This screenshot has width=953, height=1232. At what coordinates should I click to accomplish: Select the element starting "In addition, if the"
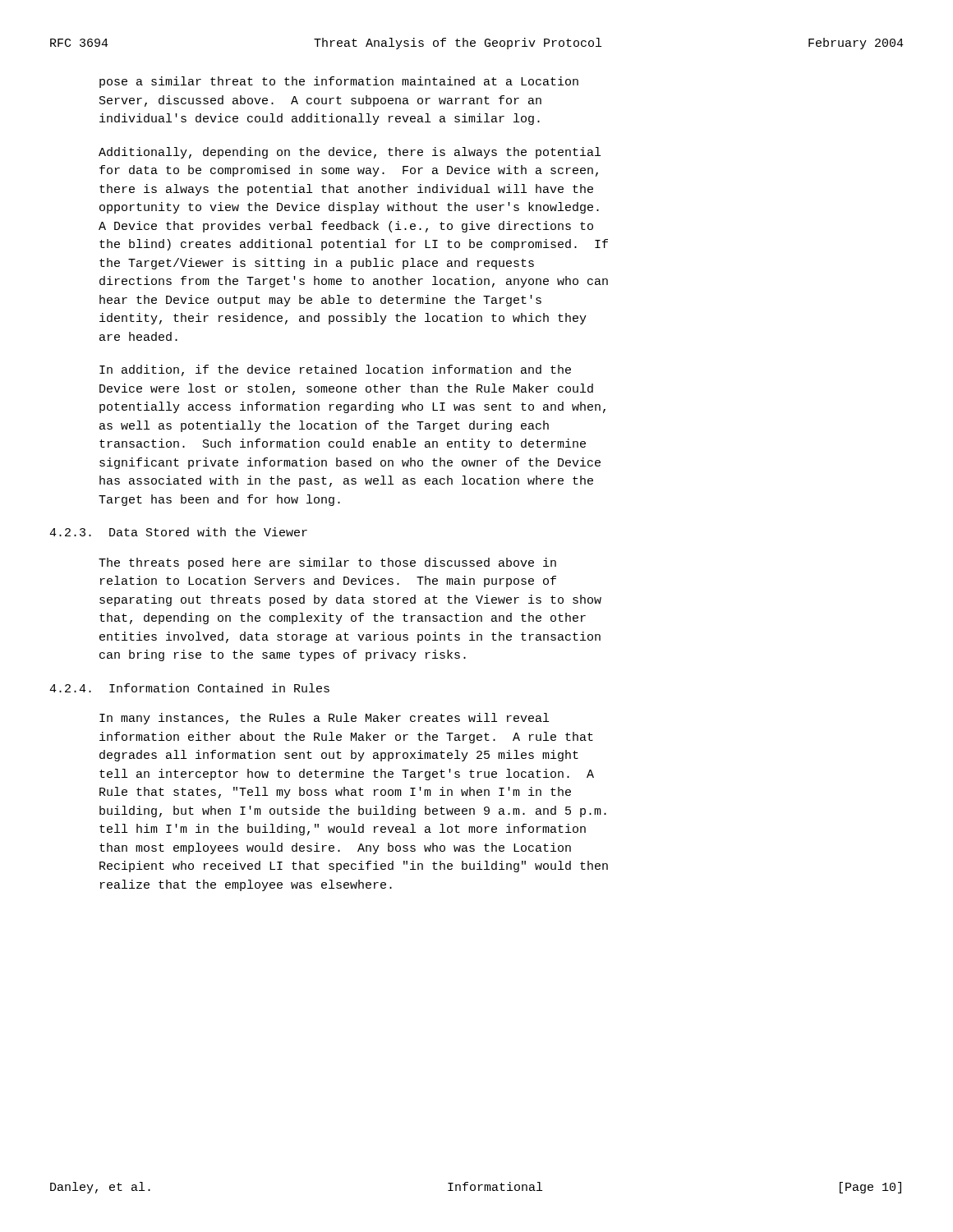point(354,436)
